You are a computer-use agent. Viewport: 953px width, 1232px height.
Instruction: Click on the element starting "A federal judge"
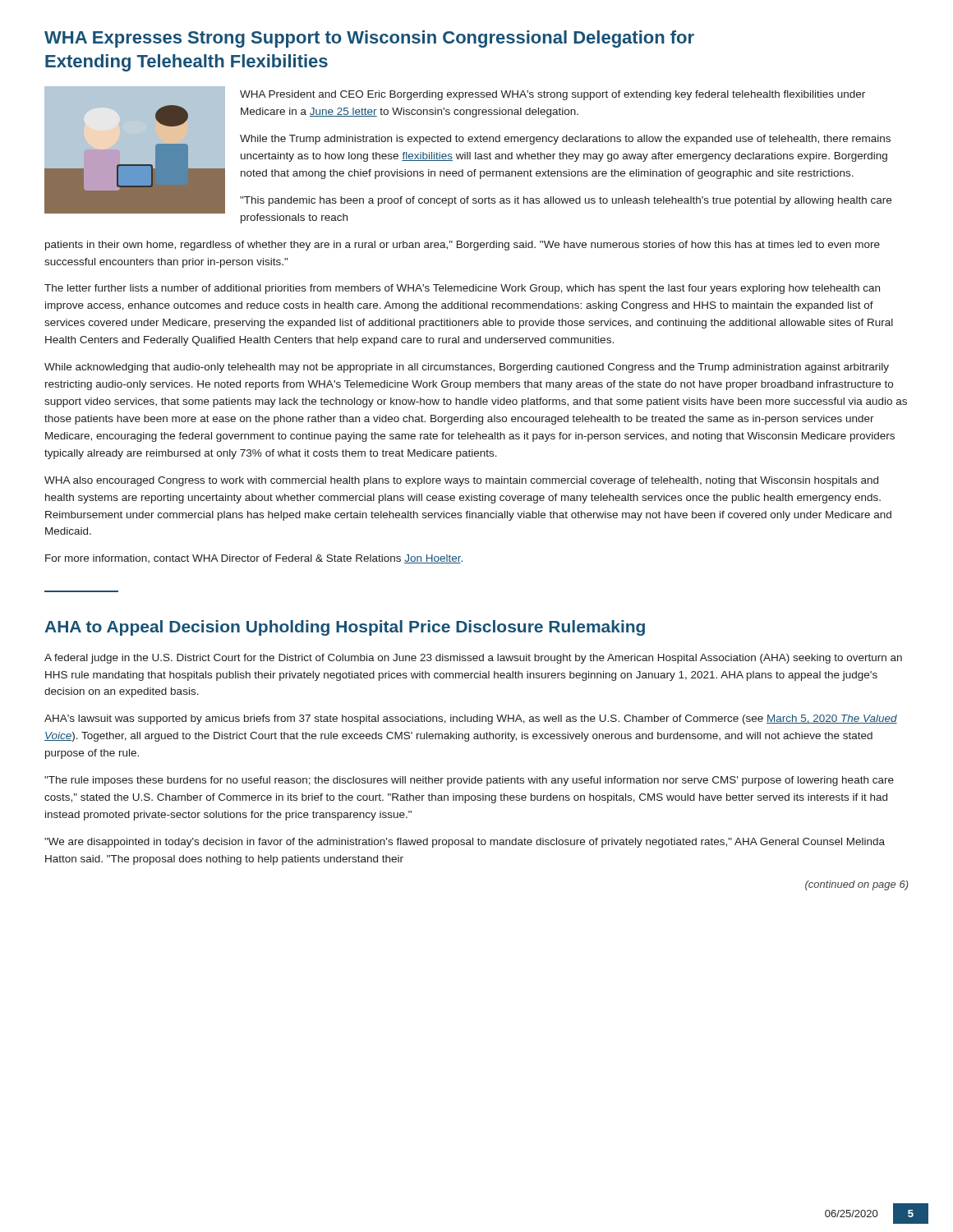coord(473,674)
